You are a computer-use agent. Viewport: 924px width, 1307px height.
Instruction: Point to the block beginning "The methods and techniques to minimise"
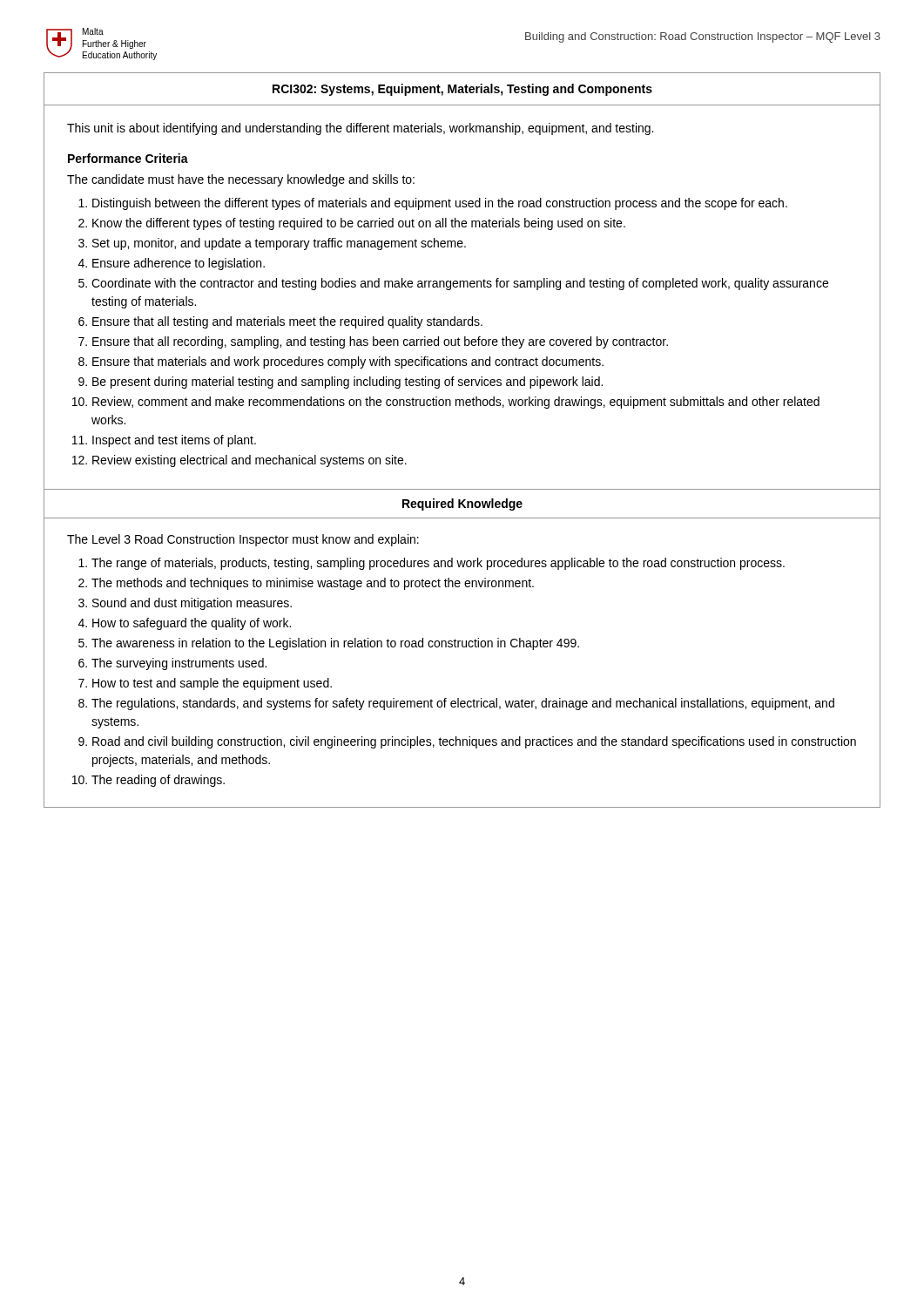(313, 582)
